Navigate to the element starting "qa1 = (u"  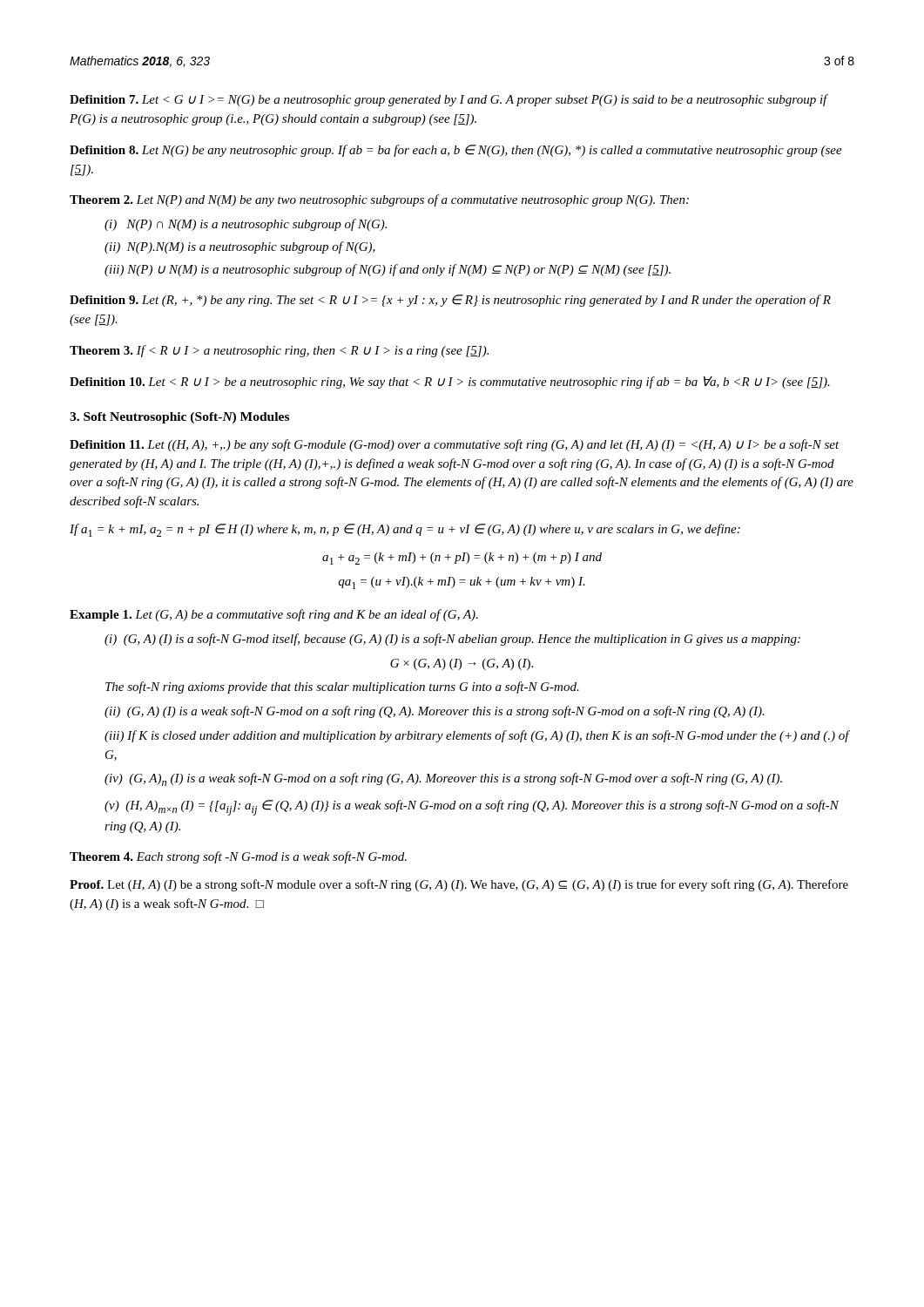462,583
